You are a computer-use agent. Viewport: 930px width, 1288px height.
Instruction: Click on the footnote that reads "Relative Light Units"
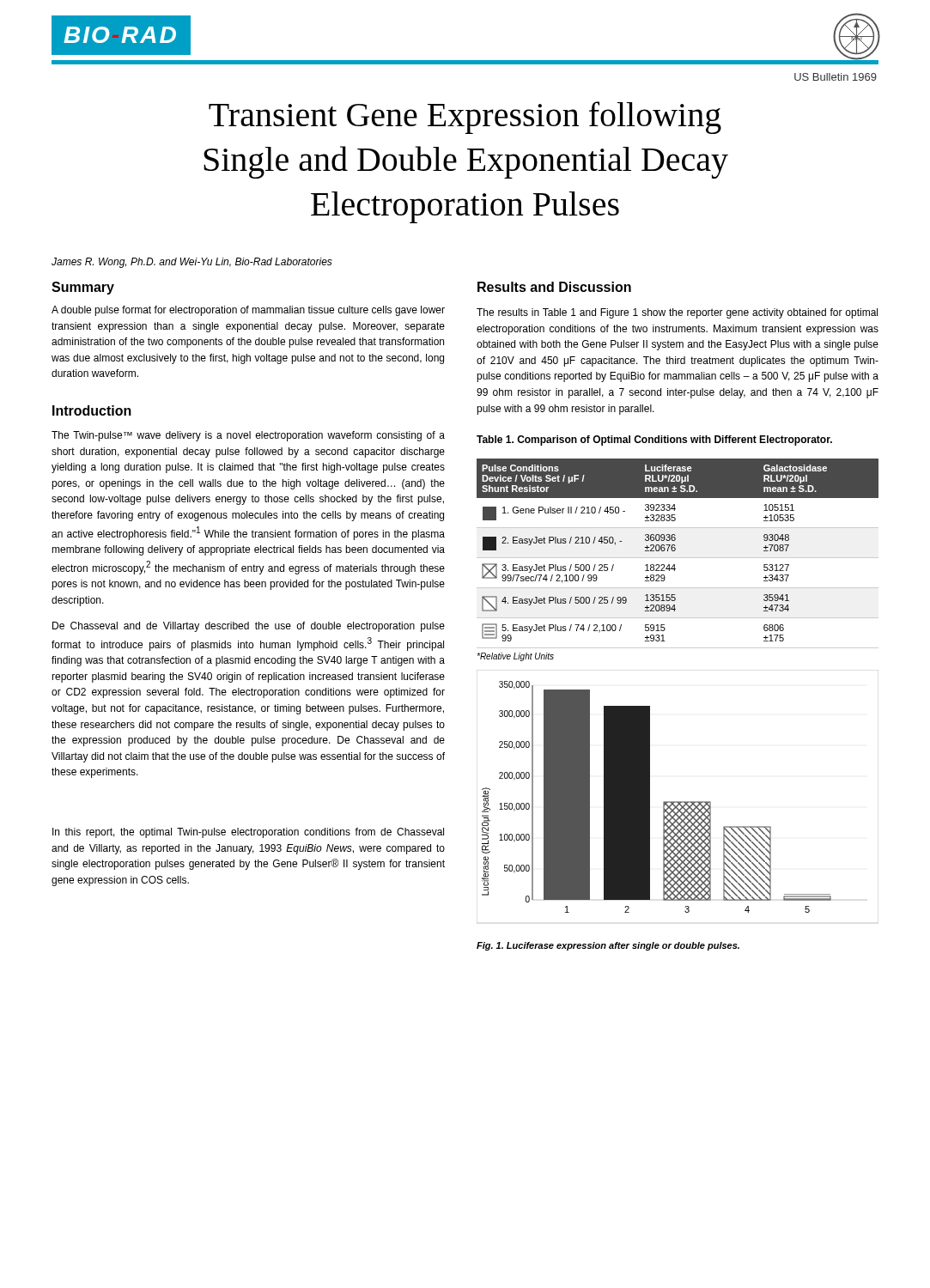point(515,656)
